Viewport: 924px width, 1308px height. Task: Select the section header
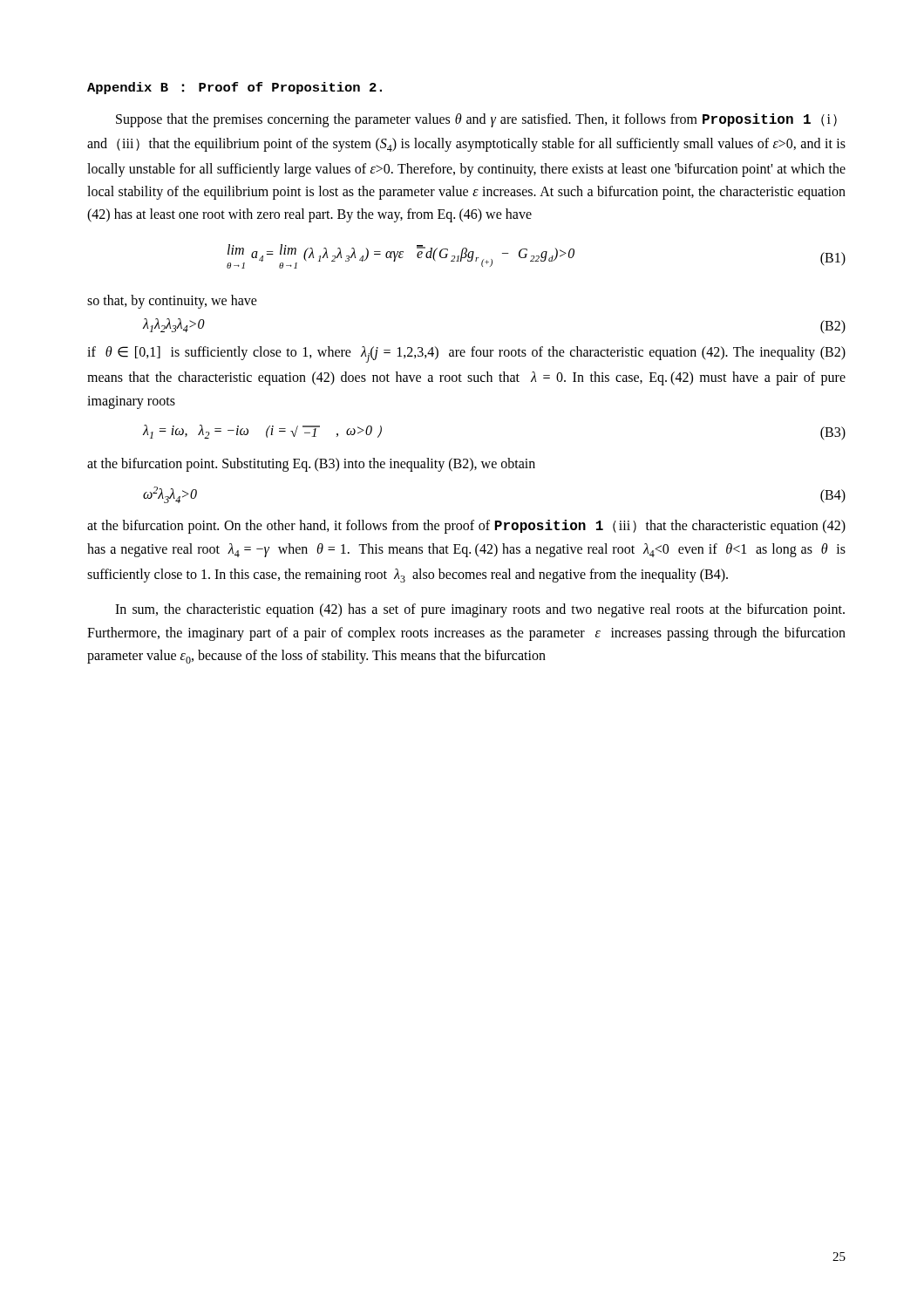point(236,88)
